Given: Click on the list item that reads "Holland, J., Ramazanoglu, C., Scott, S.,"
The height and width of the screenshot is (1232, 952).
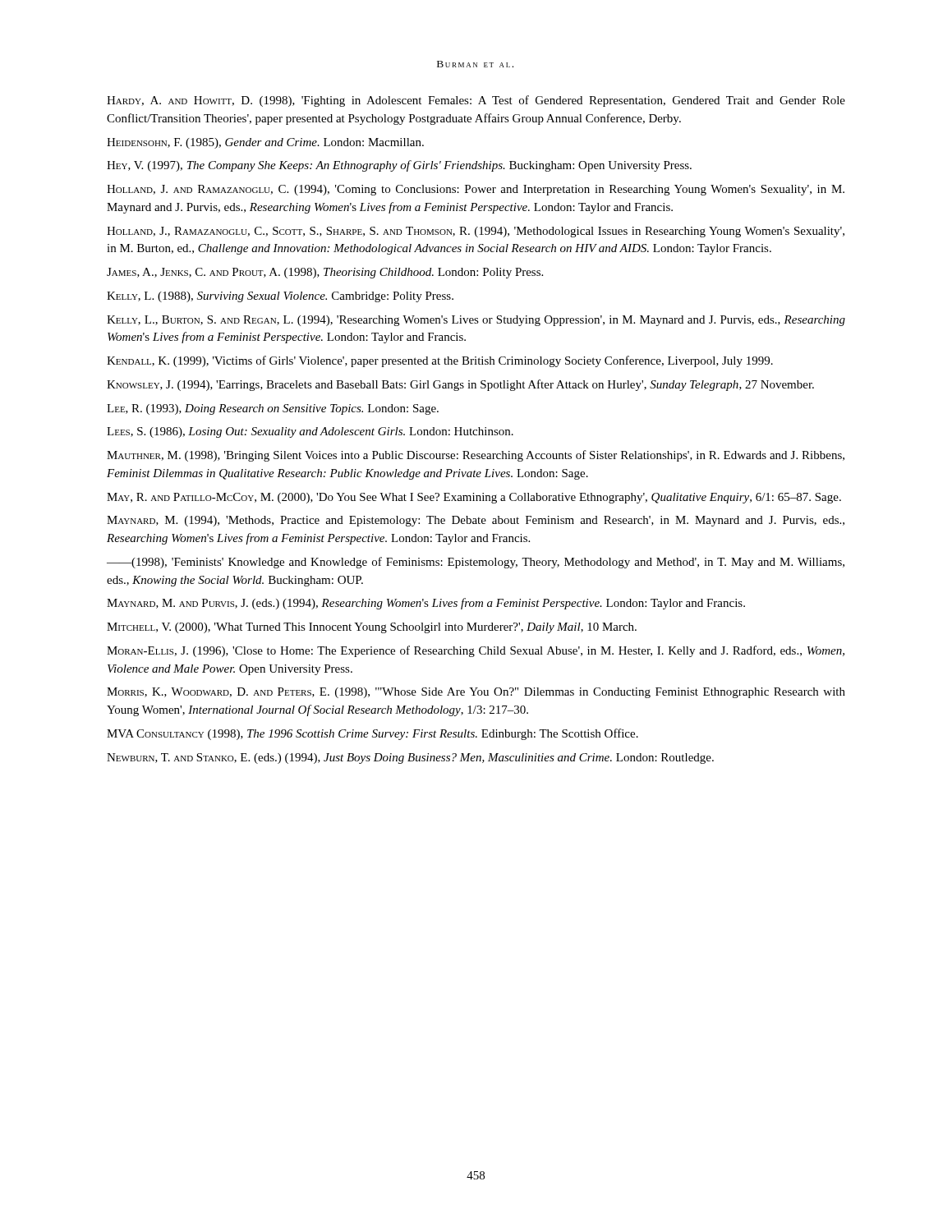Looking at the screenshot, I should pyautogui.click(x=476, y=240).
